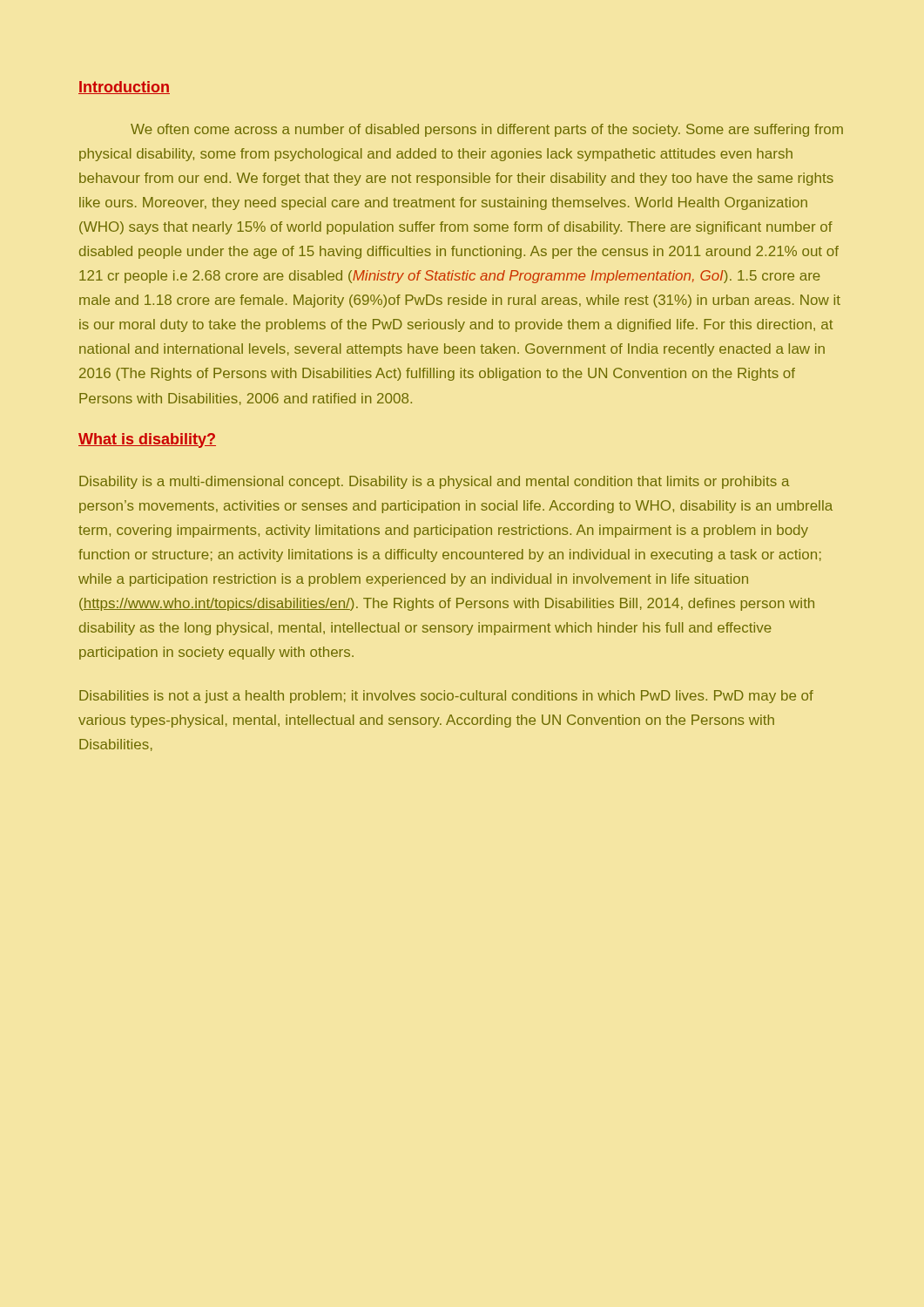Click on the region starting "Disabilities is not a just a"
924x1307 pixels.
(x=446, y=720)
